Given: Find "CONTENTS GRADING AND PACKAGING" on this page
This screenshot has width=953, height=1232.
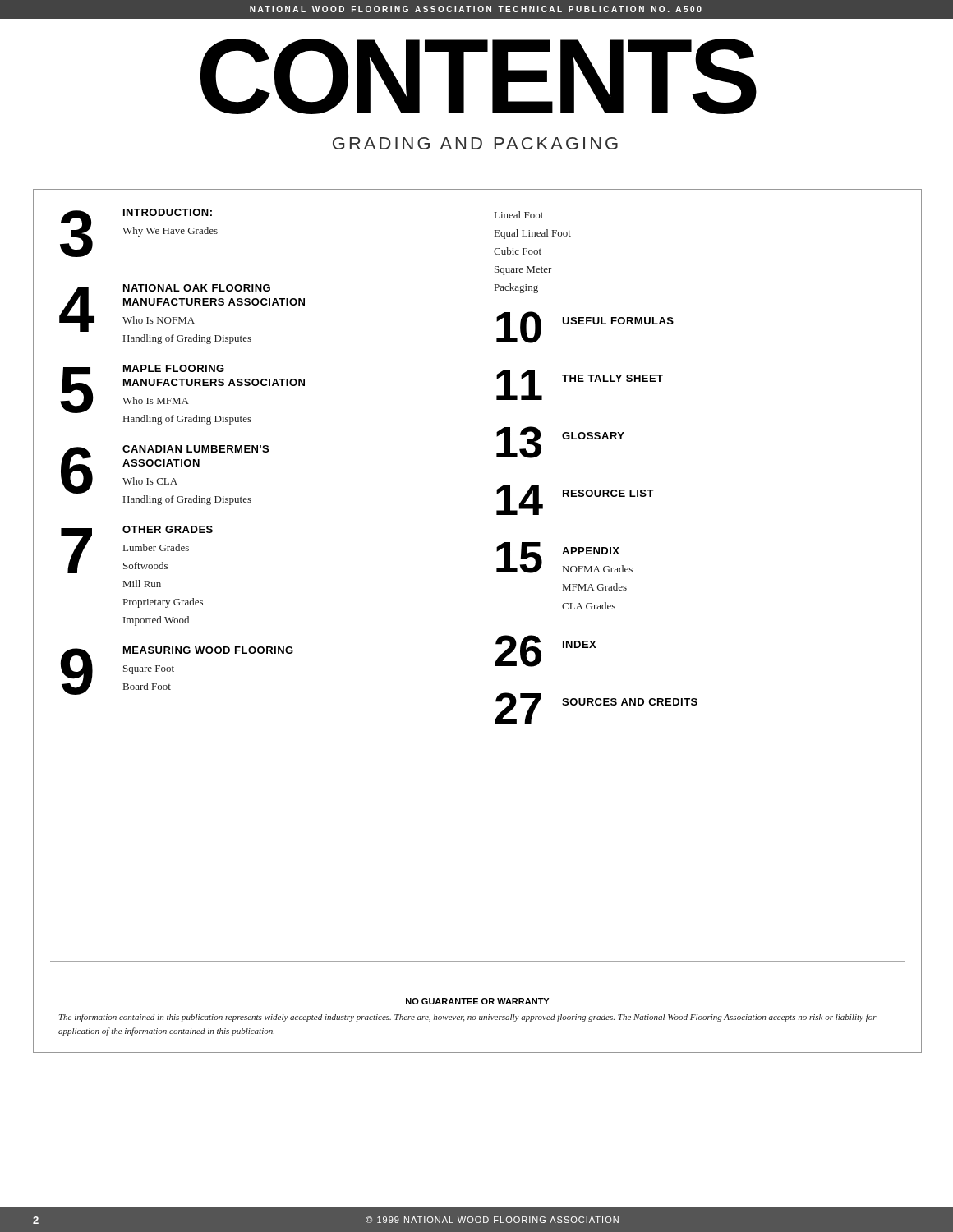Looking at the screenshot, I should (476, 89).
